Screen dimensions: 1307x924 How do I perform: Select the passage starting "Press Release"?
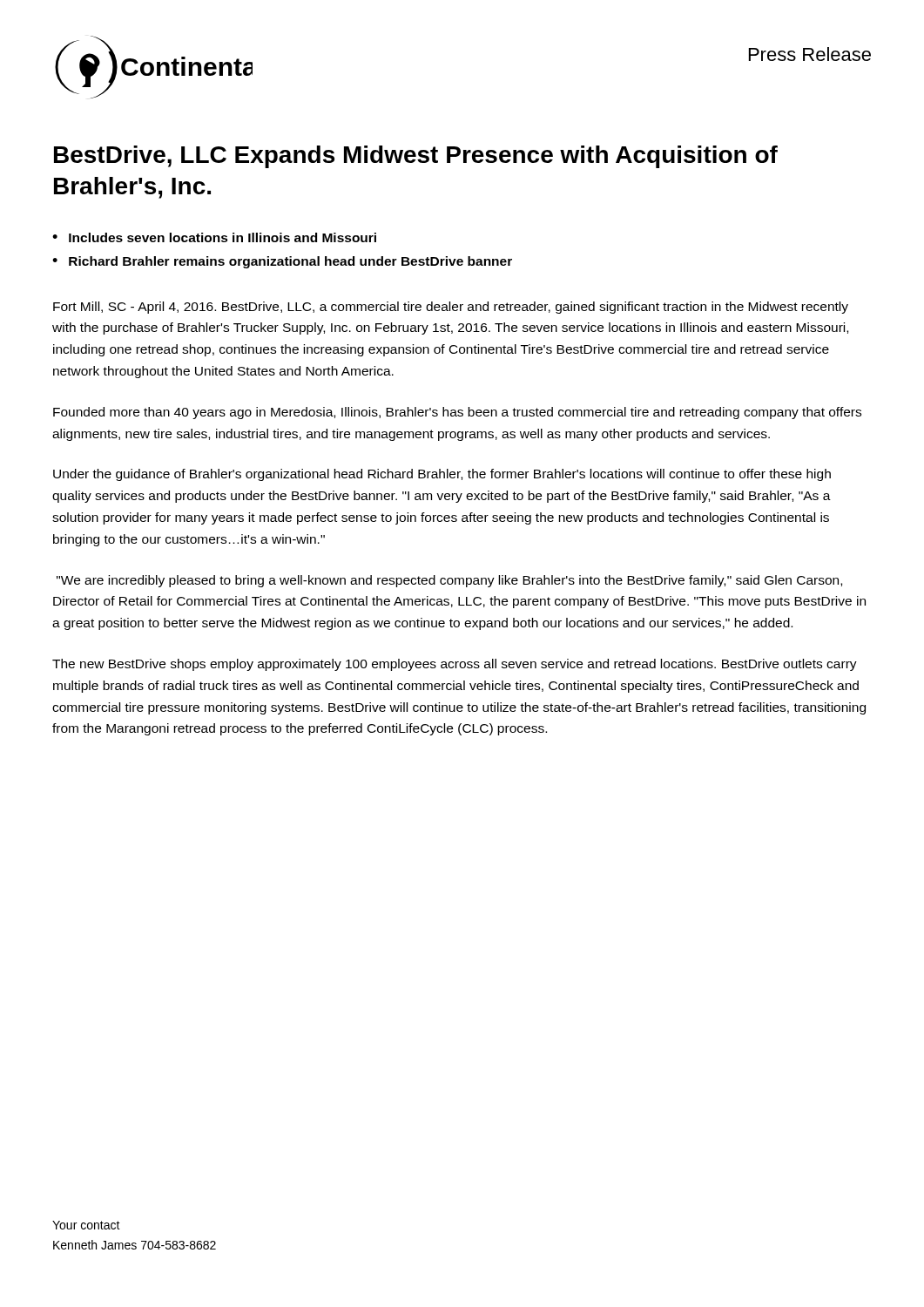[809, 54]
